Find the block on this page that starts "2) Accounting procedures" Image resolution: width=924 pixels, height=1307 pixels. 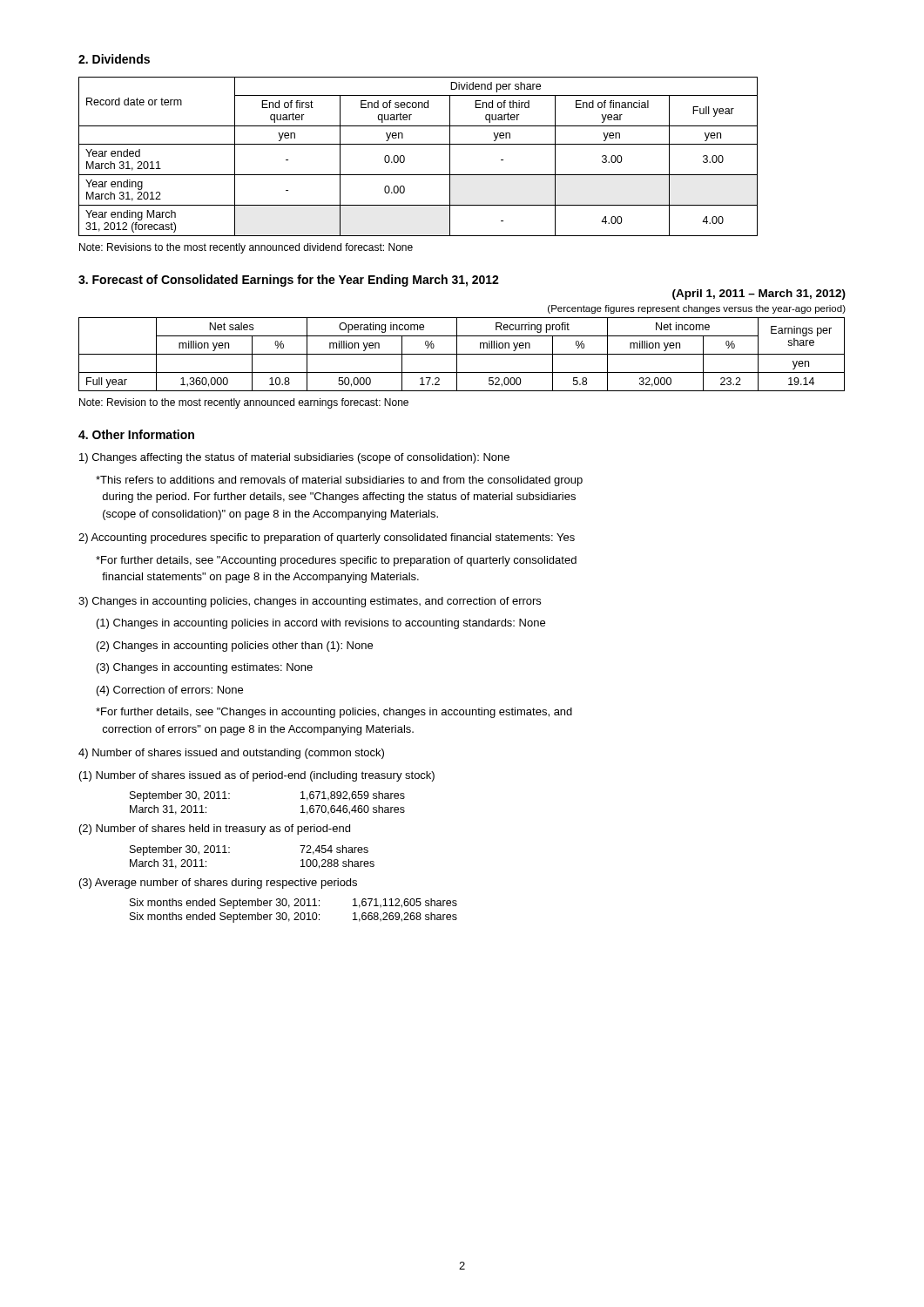[327, 537]
